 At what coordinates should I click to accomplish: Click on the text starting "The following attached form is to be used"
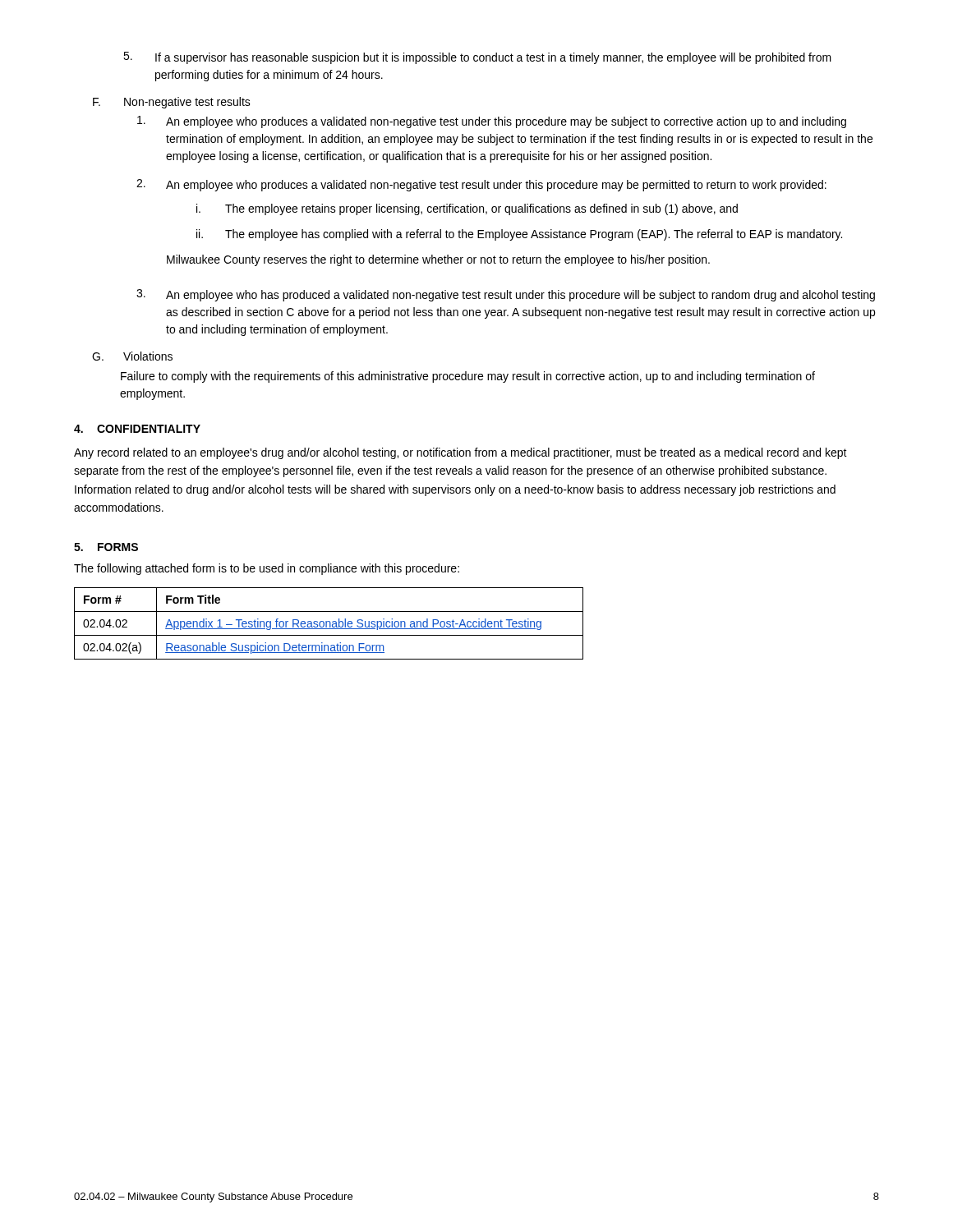click(x=267, y=568)
